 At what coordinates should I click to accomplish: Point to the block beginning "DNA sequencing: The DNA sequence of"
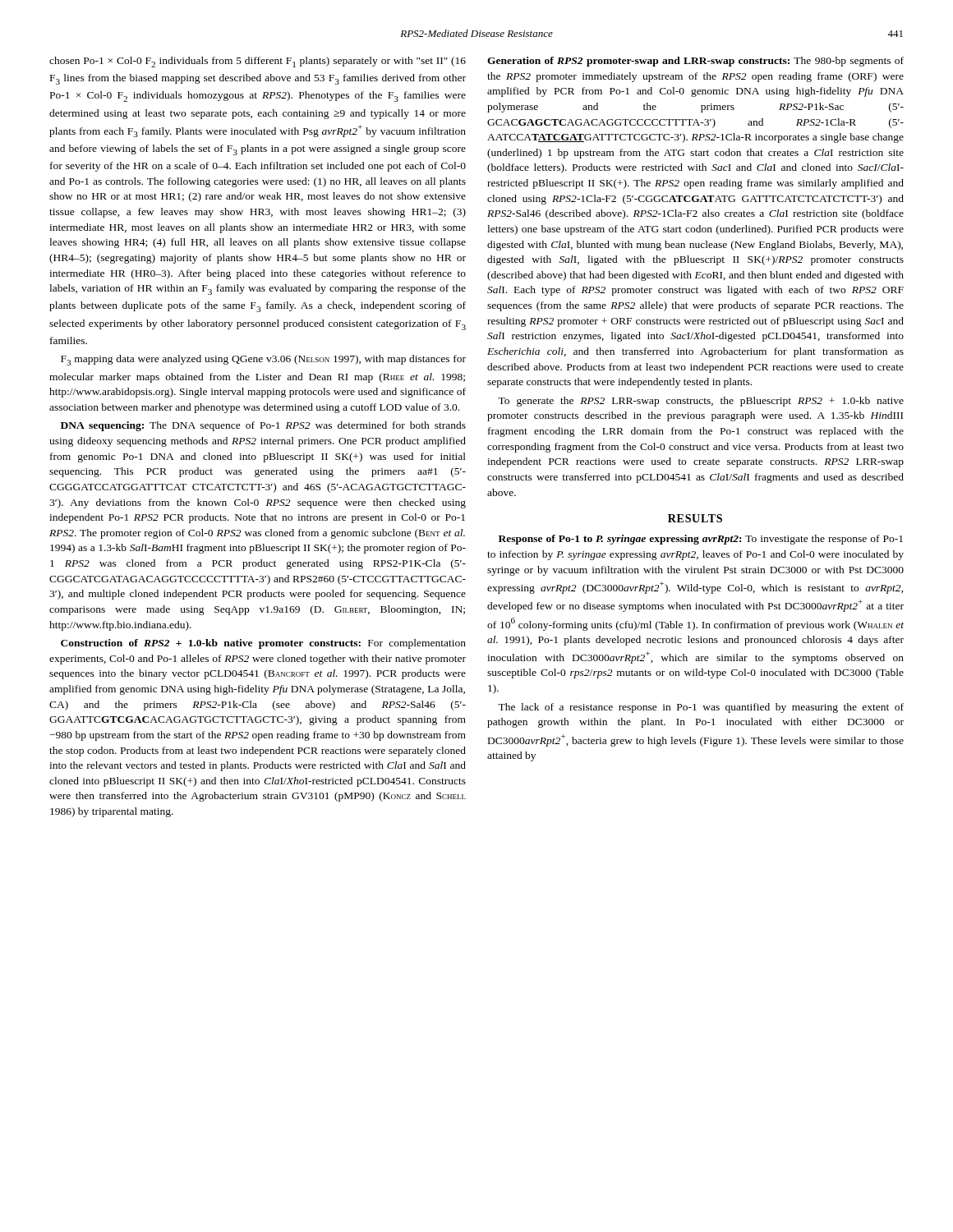click(x=258, y=526)
